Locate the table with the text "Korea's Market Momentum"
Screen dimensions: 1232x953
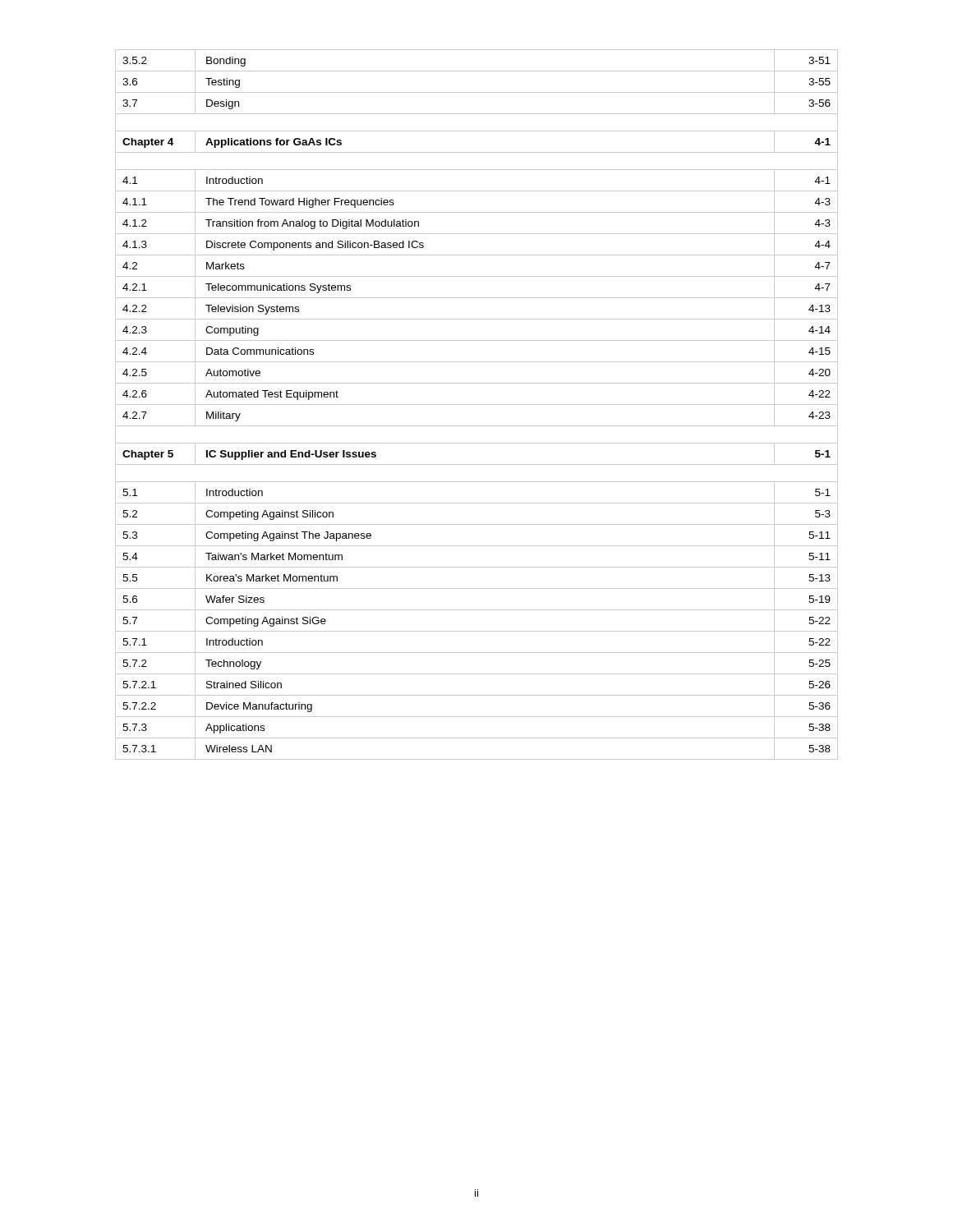click(476, 405)
